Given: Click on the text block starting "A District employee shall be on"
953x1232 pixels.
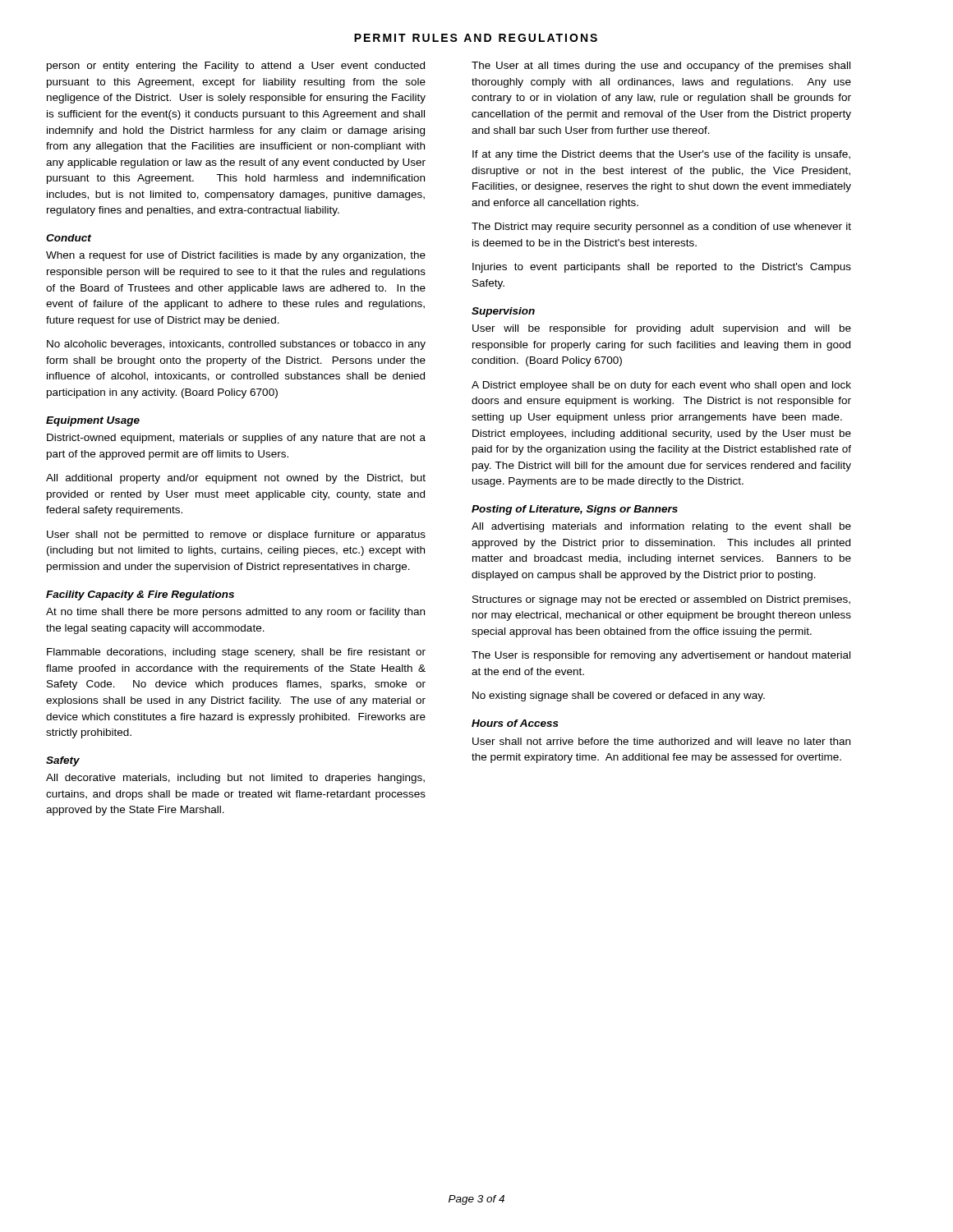Looking at the screenshot, I should 661,433.
